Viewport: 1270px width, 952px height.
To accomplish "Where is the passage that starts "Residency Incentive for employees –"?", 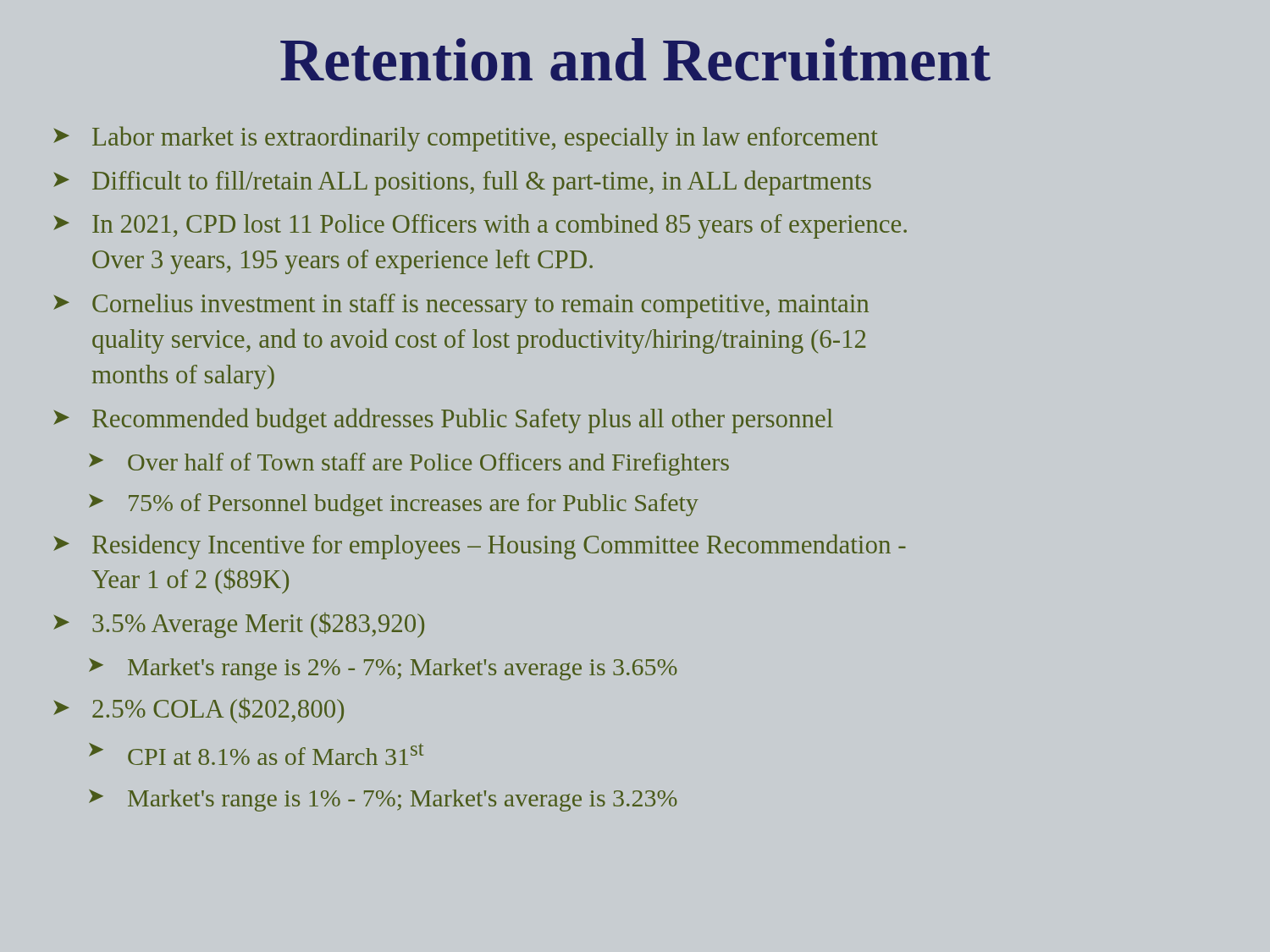I will pyautogui.click(x=655, y=563).
